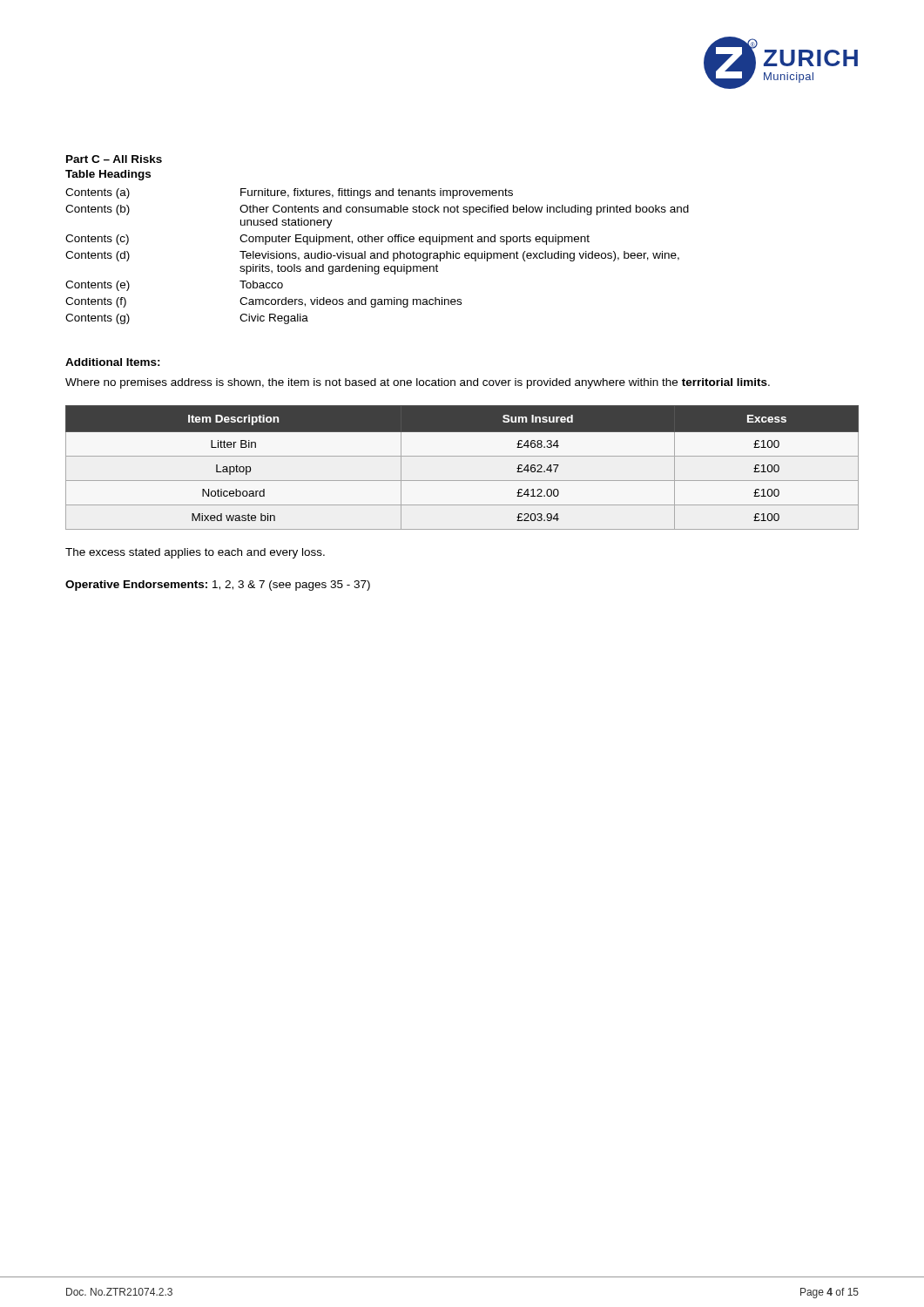The image size is (924, 1307).
Task: Select the list item with the text "Contents (e) Tobacco"
Action: coord(101,285)
